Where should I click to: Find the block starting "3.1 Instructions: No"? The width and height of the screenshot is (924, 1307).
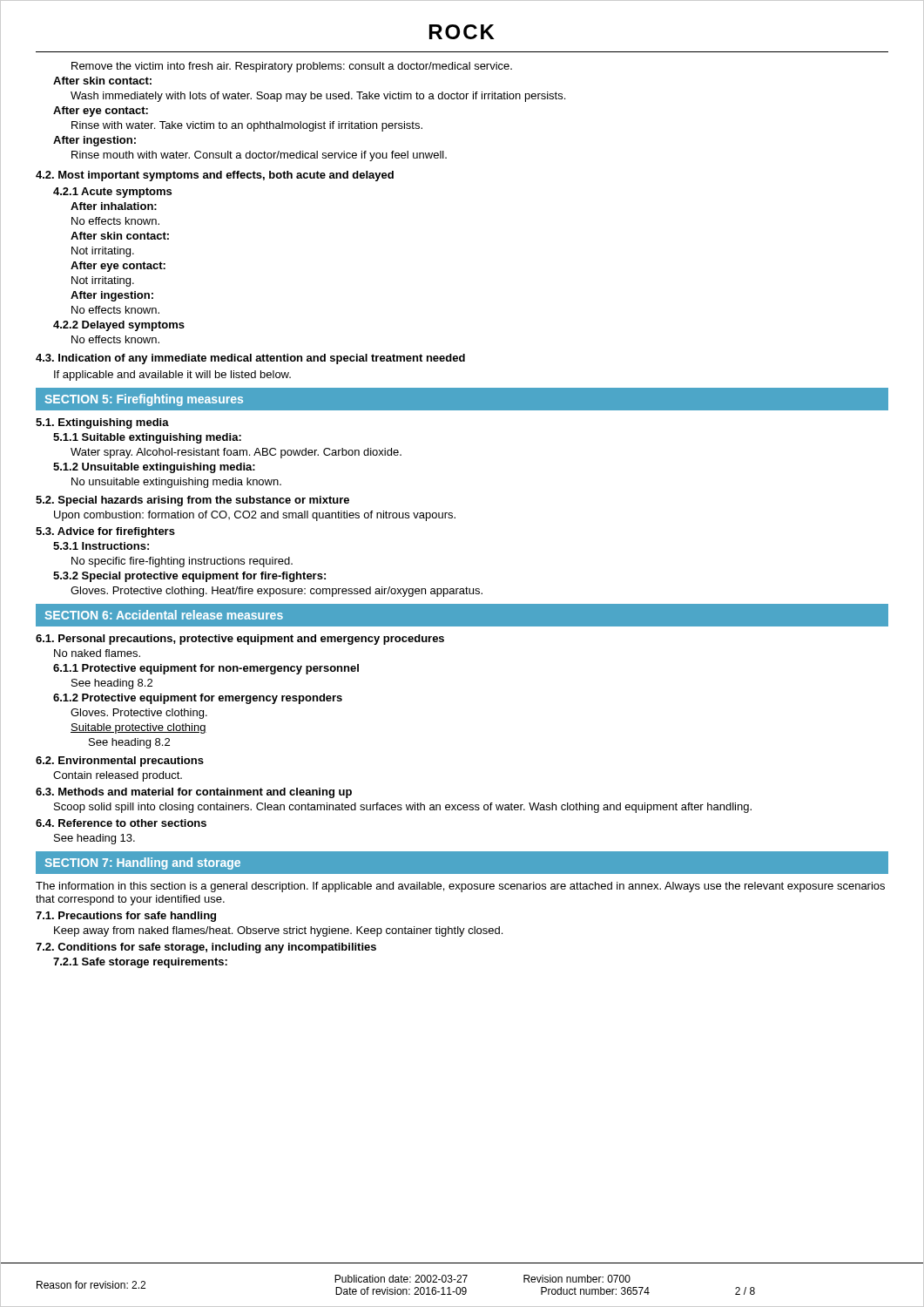pos(101,546)
